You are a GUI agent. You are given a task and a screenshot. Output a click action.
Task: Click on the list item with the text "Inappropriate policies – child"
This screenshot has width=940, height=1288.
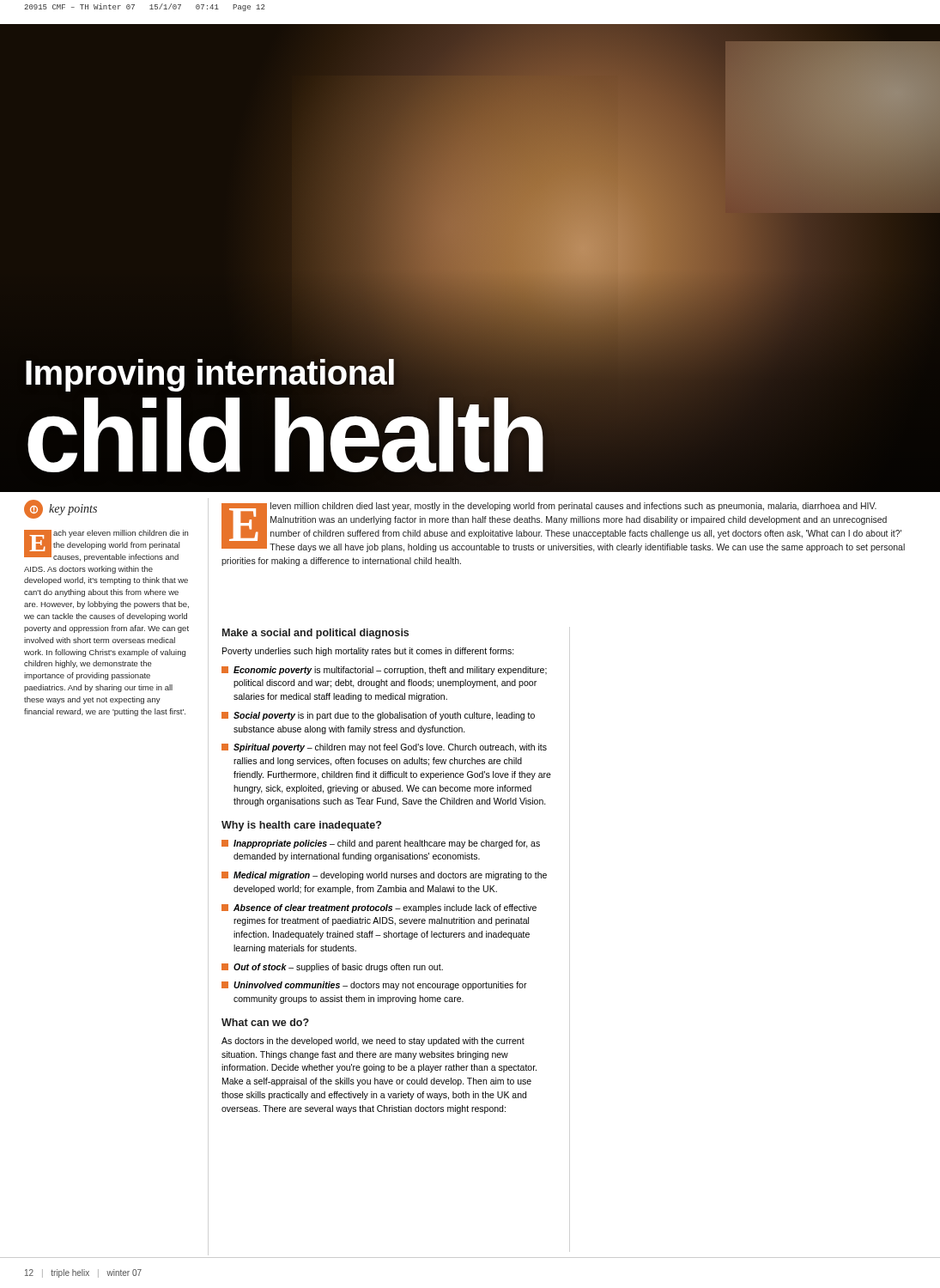[x=388, y=850]
